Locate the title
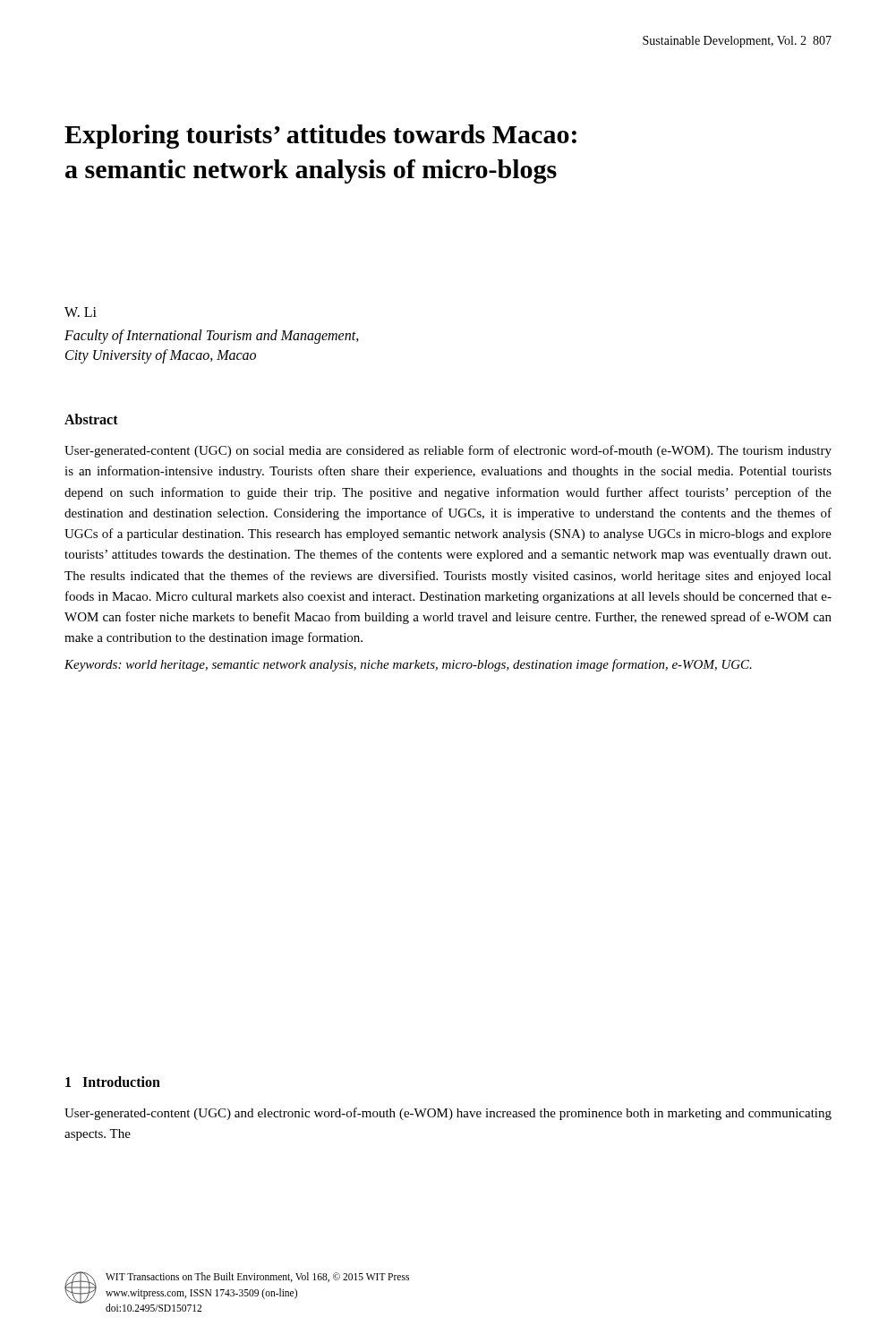 click(x=448, y=151)
